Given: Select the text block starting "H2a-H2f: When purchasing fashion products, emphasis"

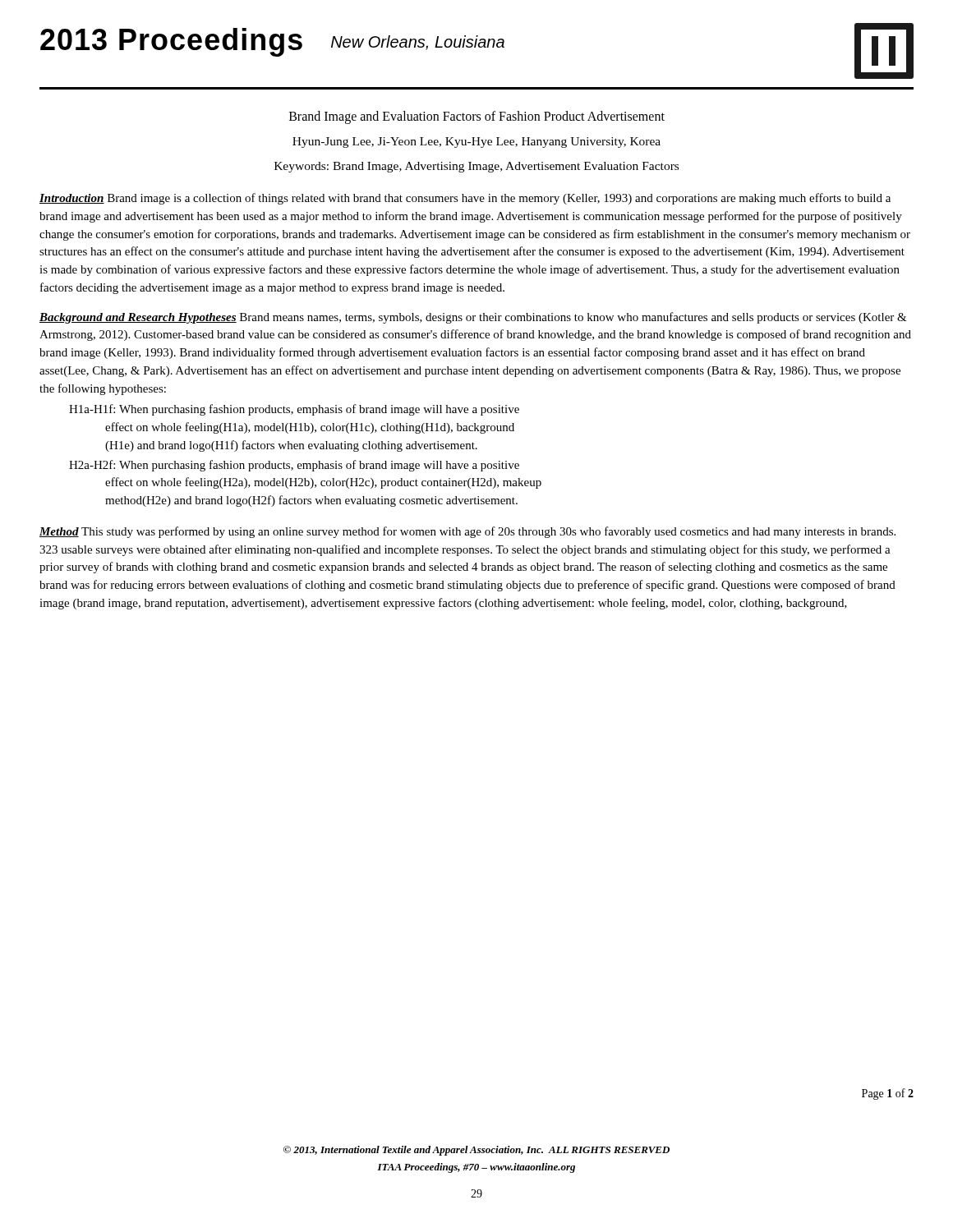Looking at the screenshot, I should [x=491, y=484].
